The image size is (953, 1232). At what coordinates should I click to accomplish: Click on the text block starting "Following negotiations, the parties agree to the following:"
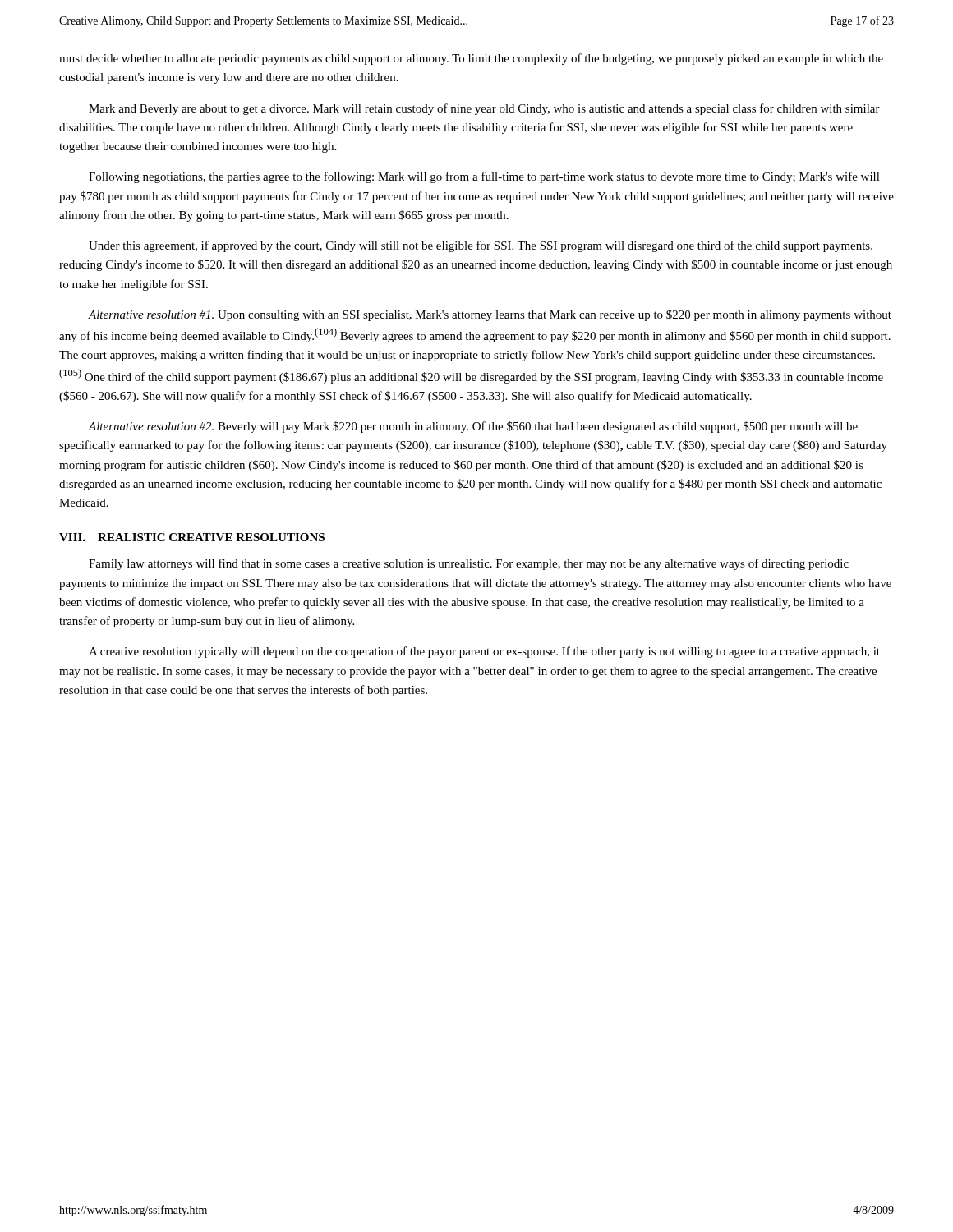pos(476,196)
